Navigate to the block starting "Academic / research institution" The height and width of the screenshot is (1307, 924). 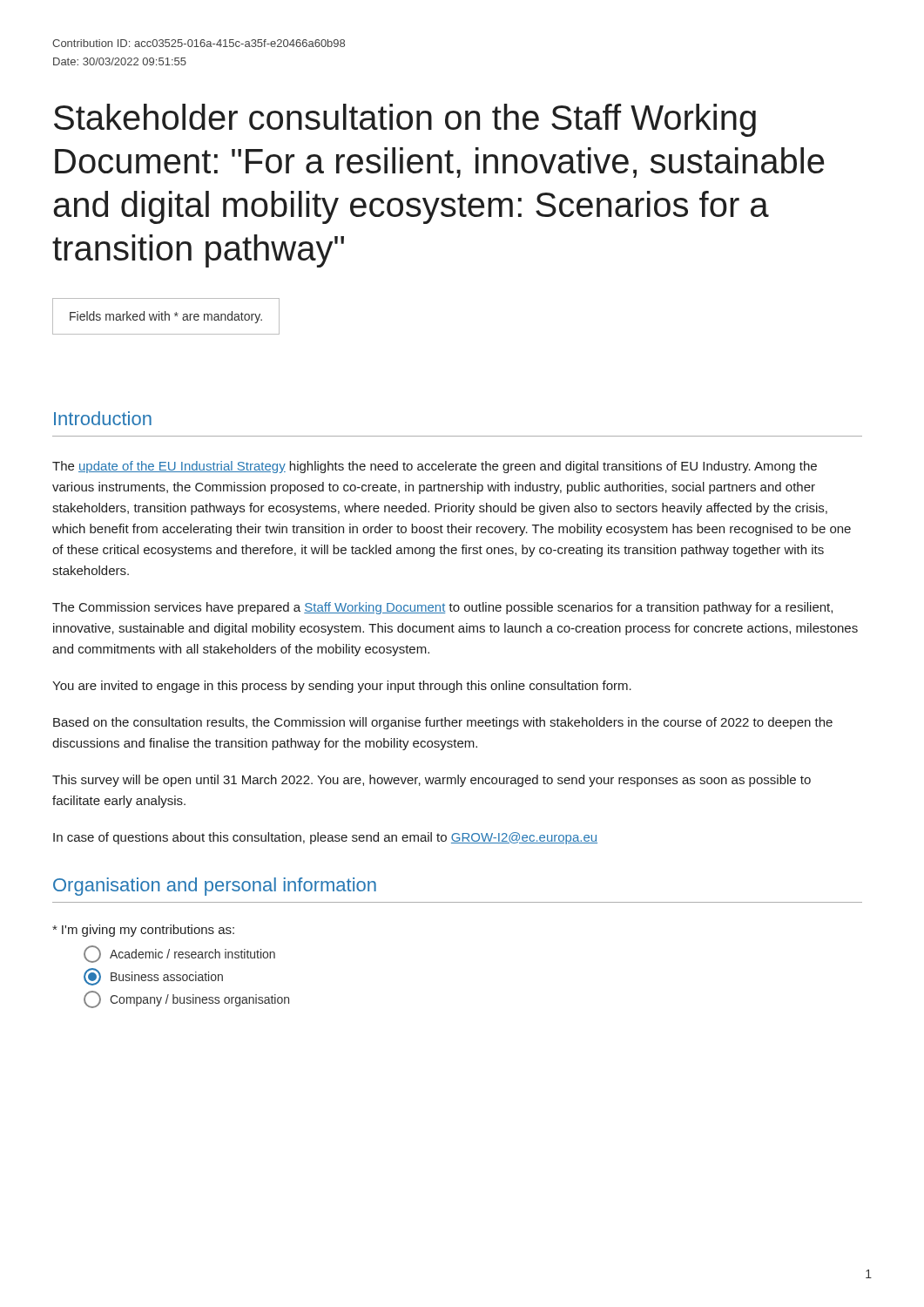click(180, 954)
